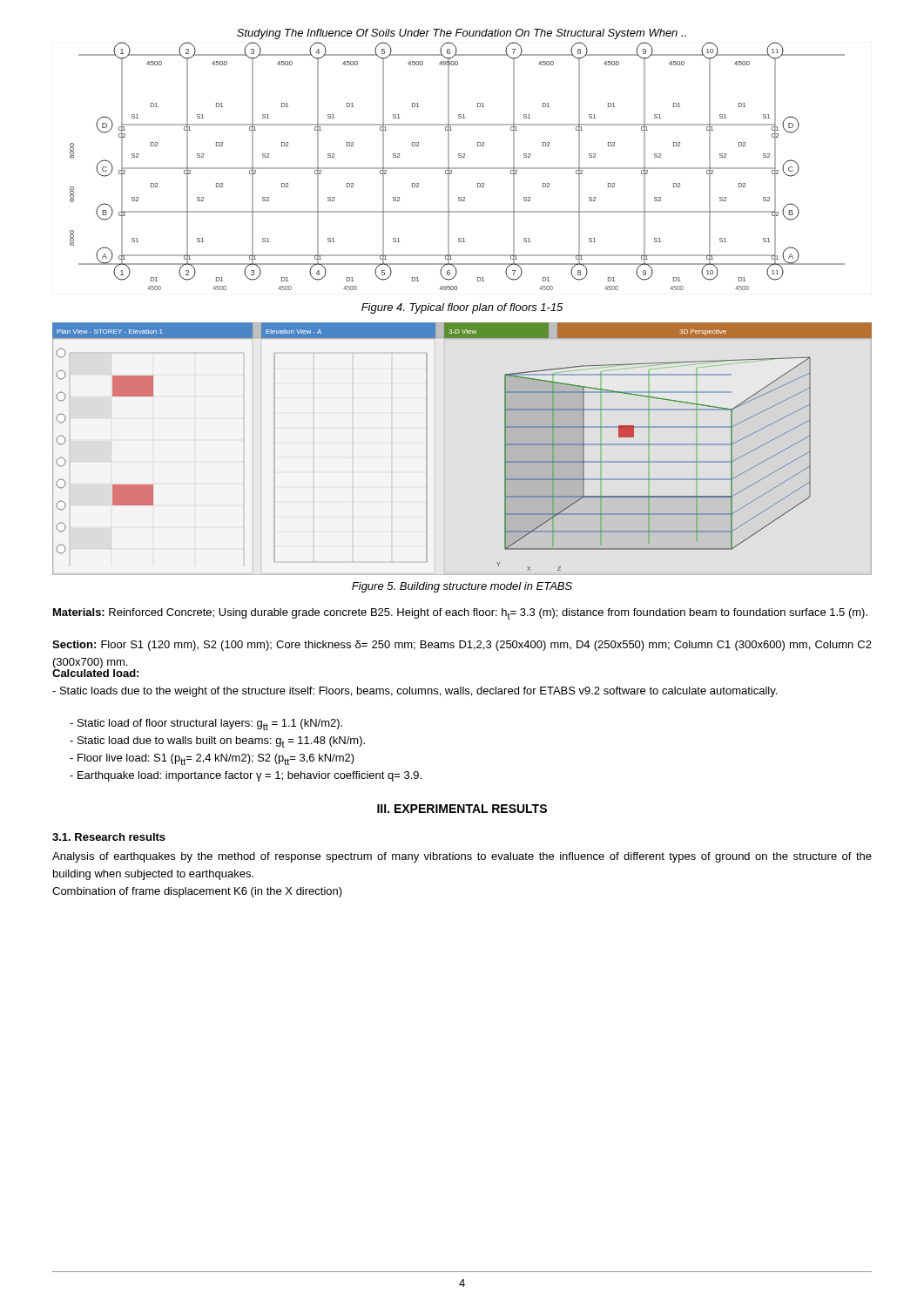The height and width of the screenshot is (1307, 924).
Task: Click on the block starting "Section: Floor S1 (120 mm), S2 (100"
Action: coord(462,653)
